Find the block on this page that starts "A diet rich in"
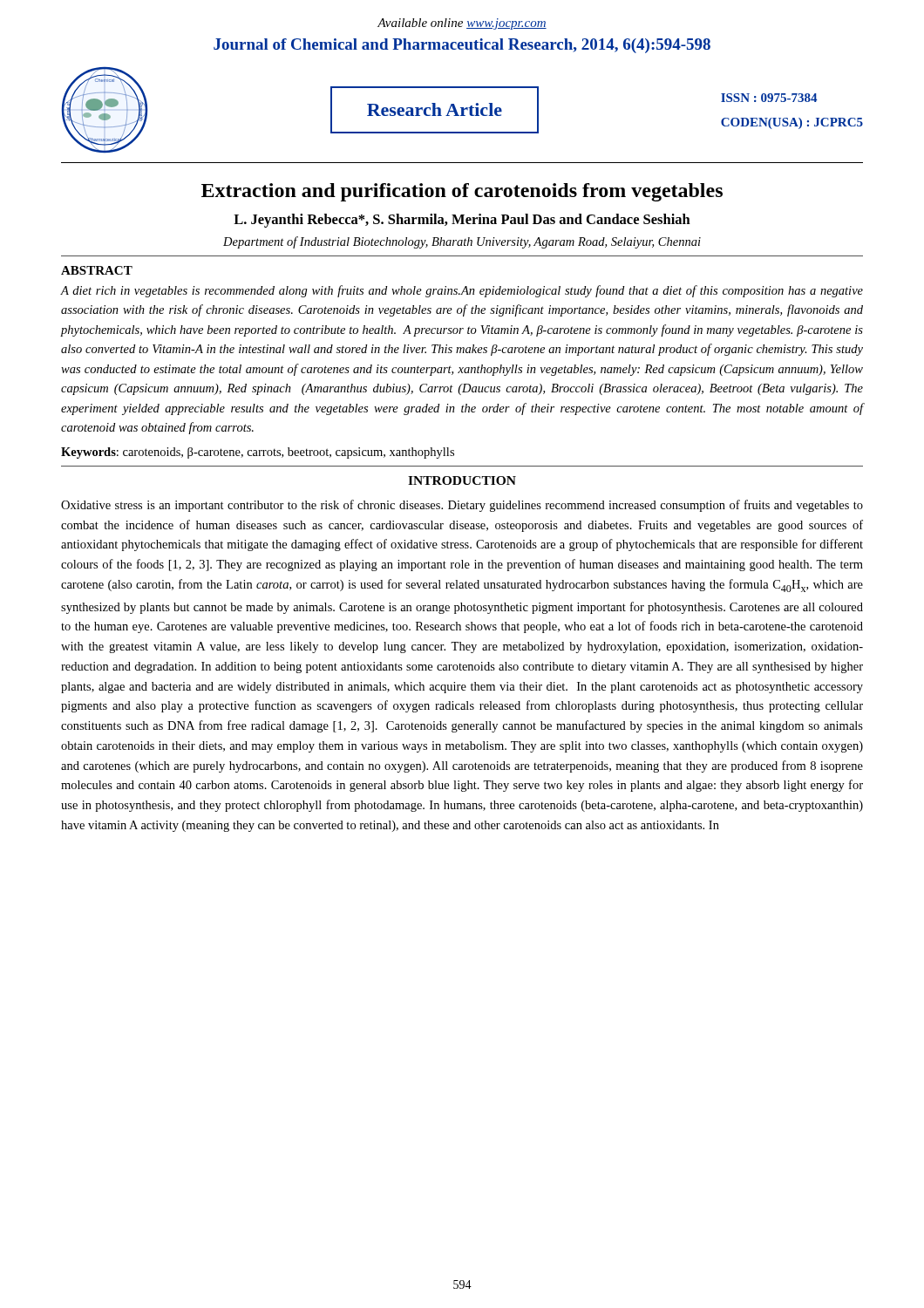 click(x=462, y=359)
